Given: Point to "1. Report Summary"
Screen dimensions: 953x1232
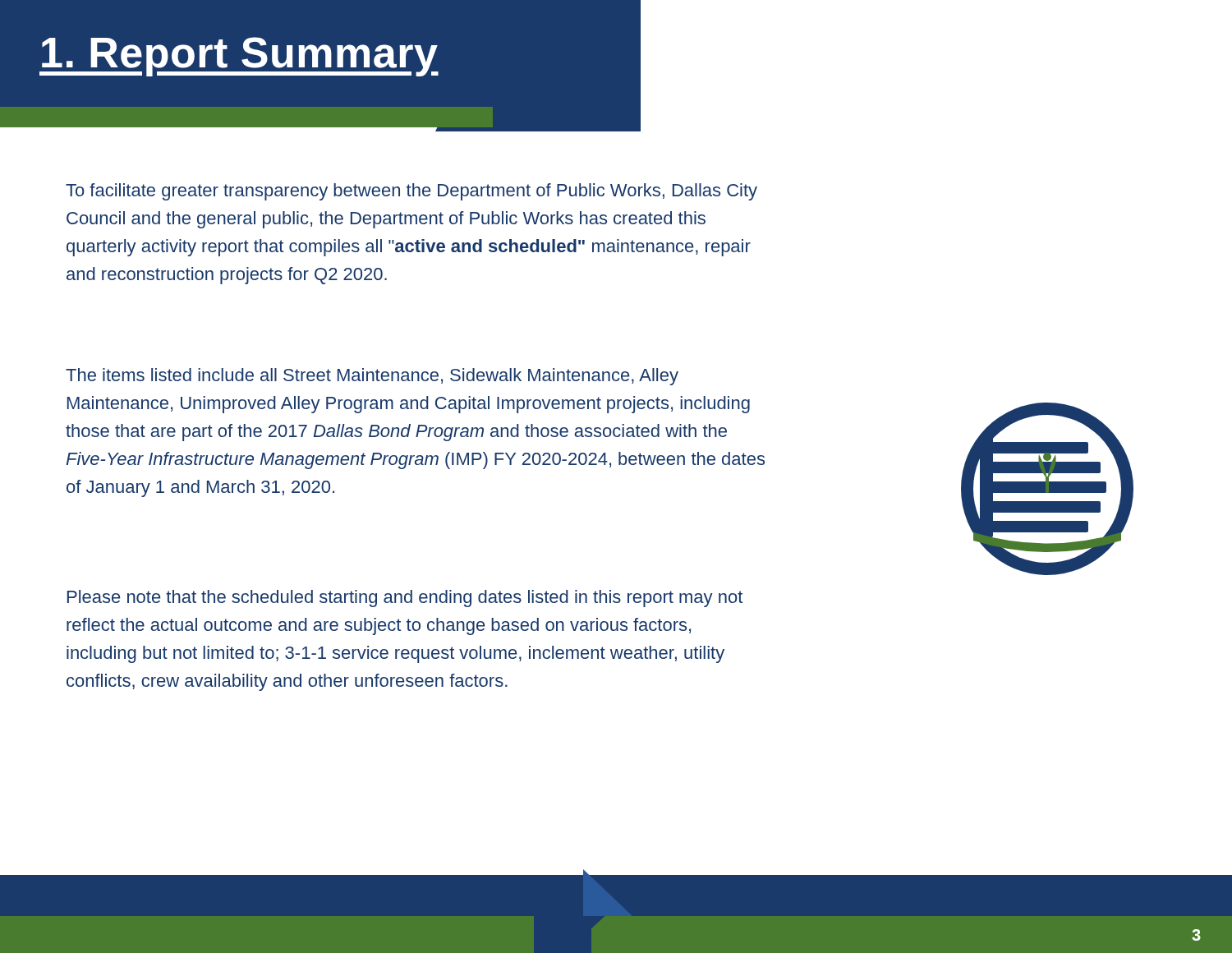Looking at the screenshot, I should (239, 53).
